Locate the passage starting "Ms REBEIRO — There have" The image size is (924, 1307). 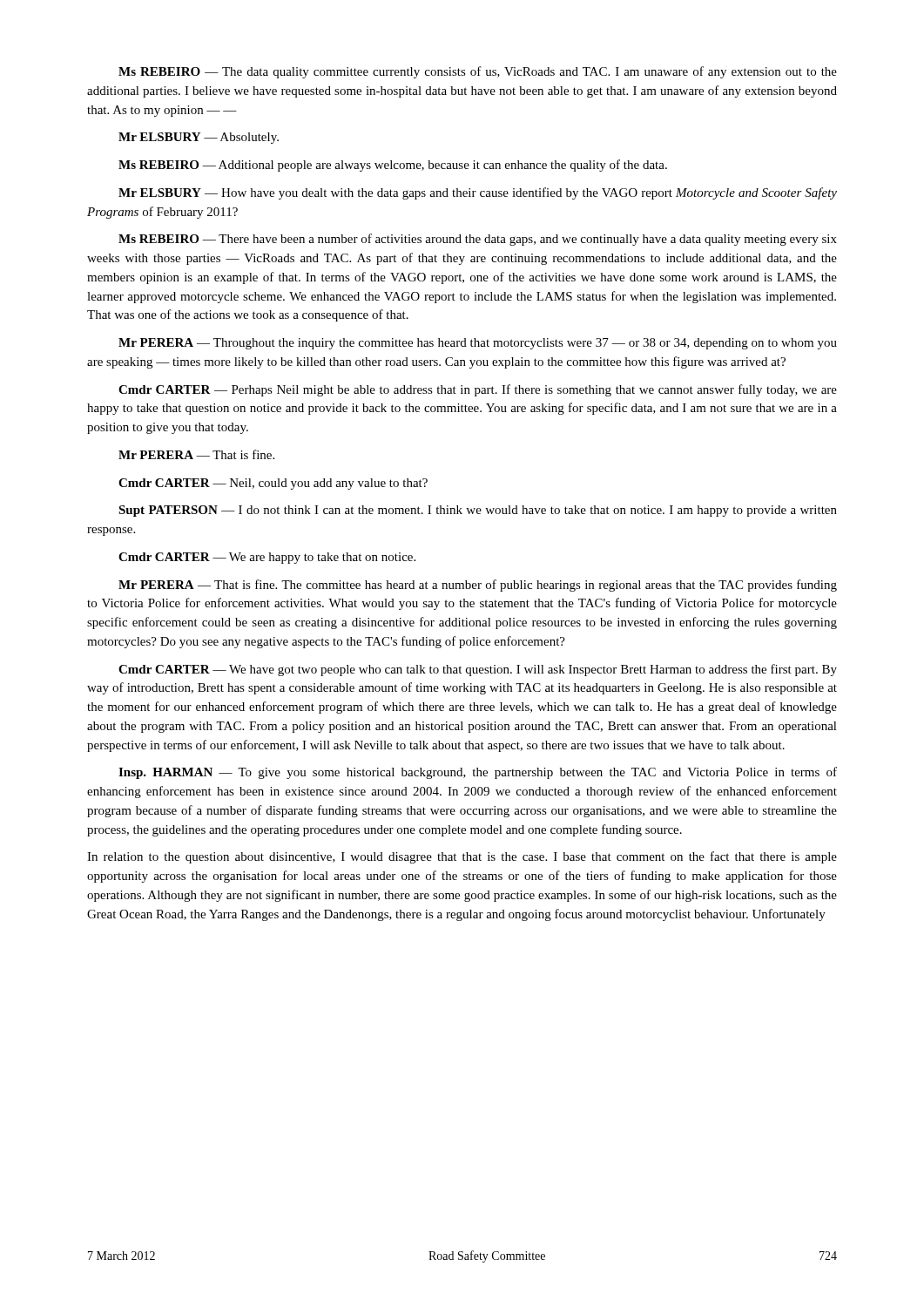pos(462,277)
